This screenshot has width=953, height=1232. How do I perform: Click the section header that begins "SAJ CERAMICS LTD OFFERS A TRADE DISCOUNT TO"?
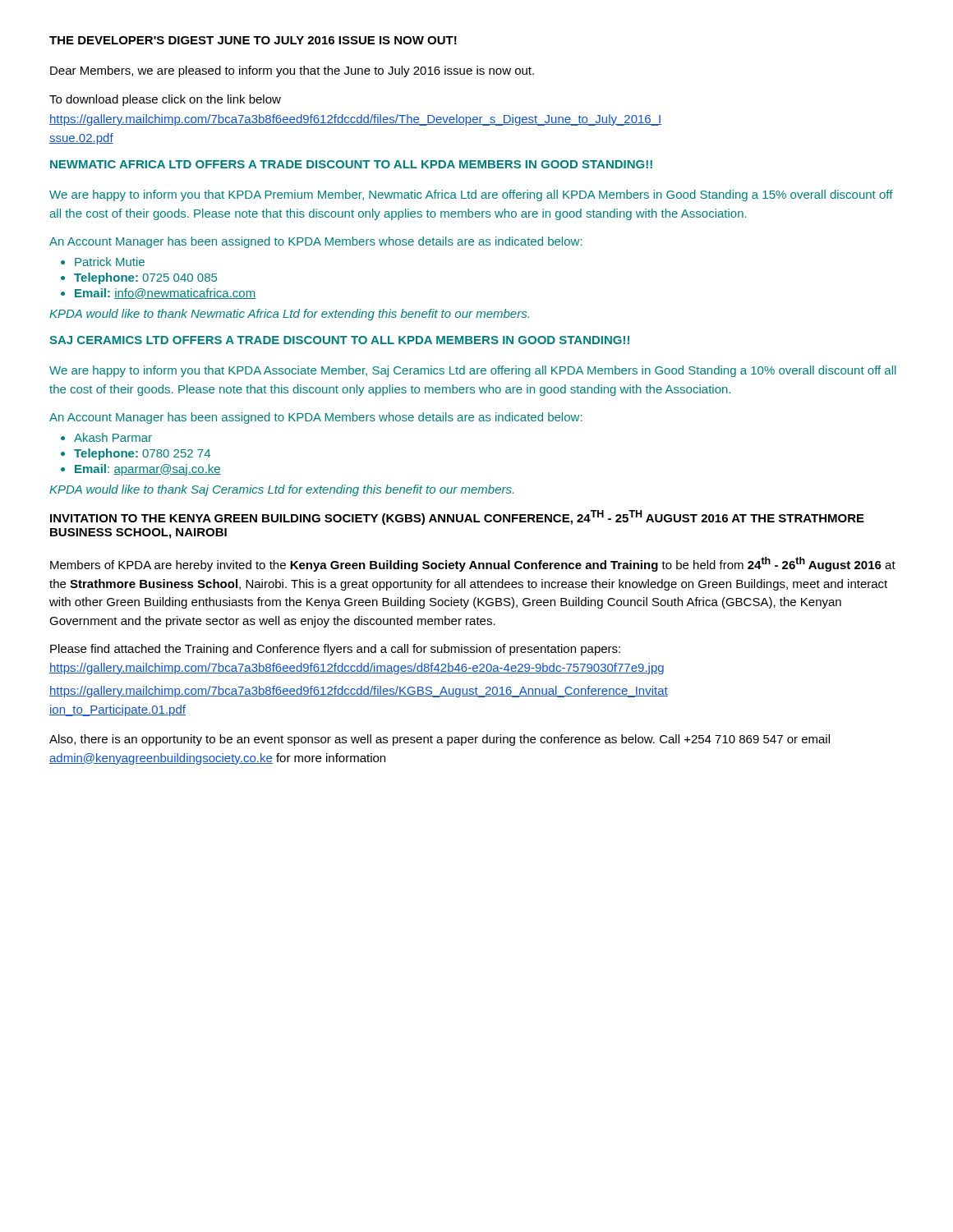(x=340, y=340)
